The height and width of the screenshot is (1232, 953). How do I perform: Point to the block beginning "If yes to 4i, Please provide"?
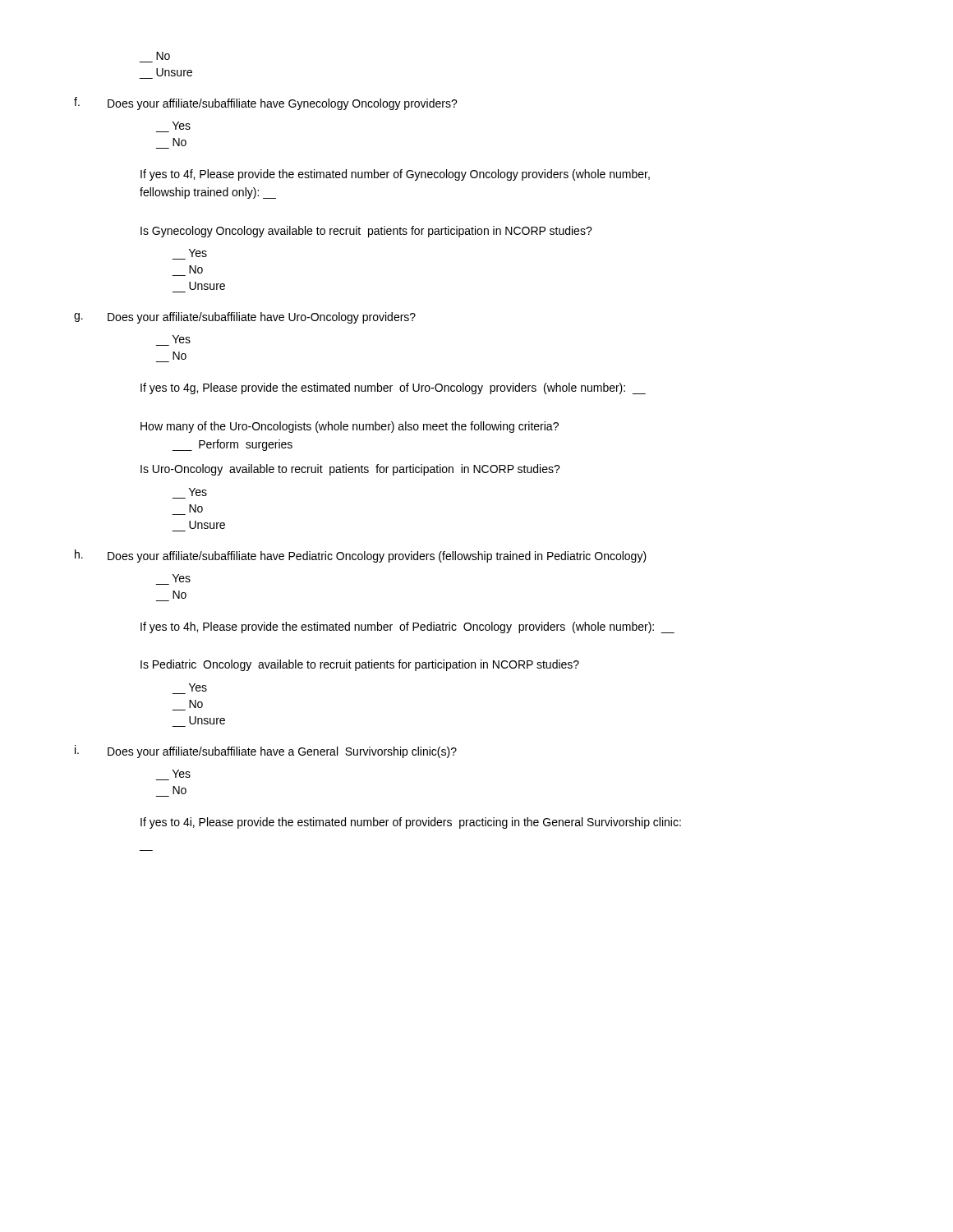(411, 822)
